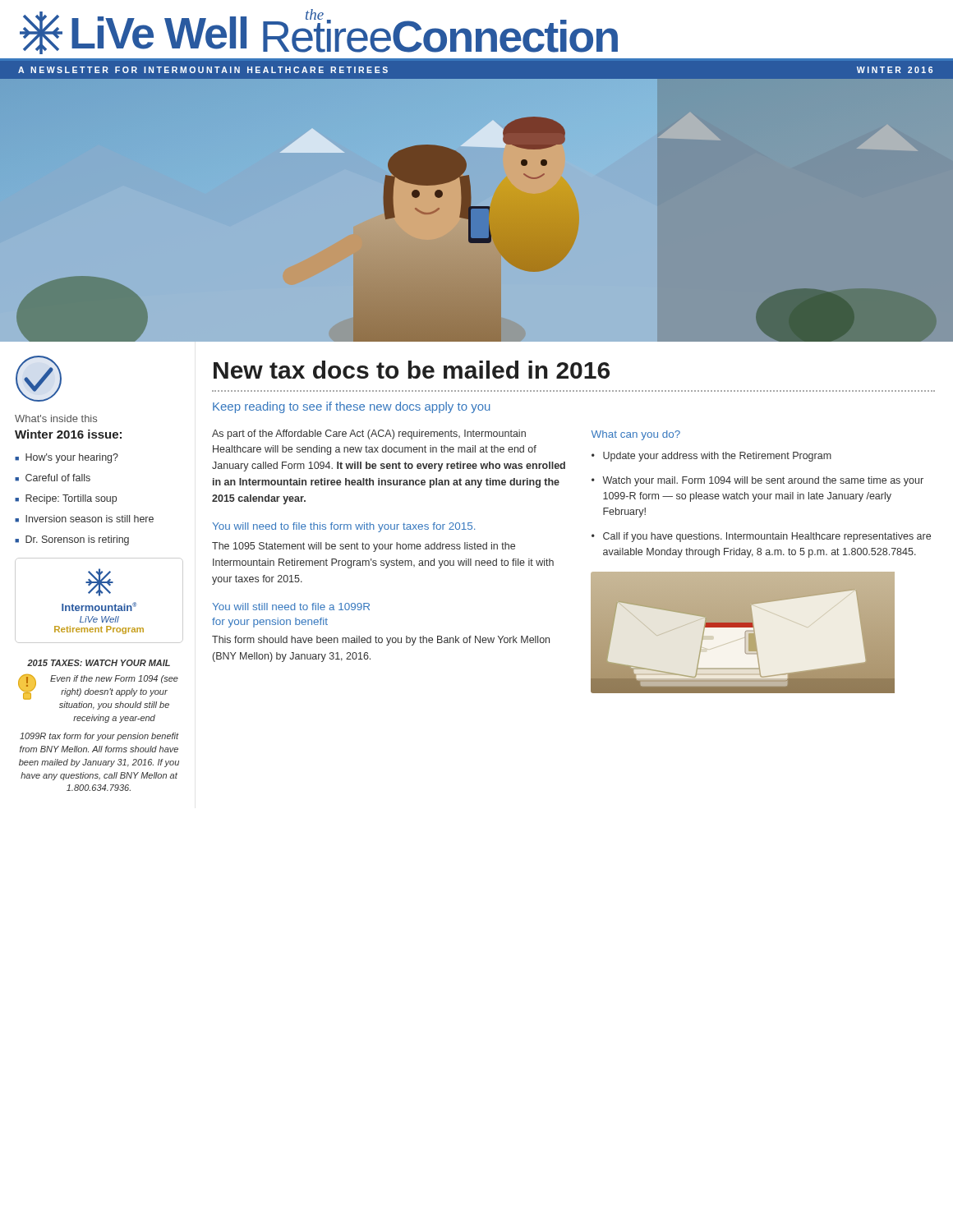Click on the element starting "•Update your address with the"
Viewport: 953px width, 1232px height.
pyautogui.click(x=711, y=456)
